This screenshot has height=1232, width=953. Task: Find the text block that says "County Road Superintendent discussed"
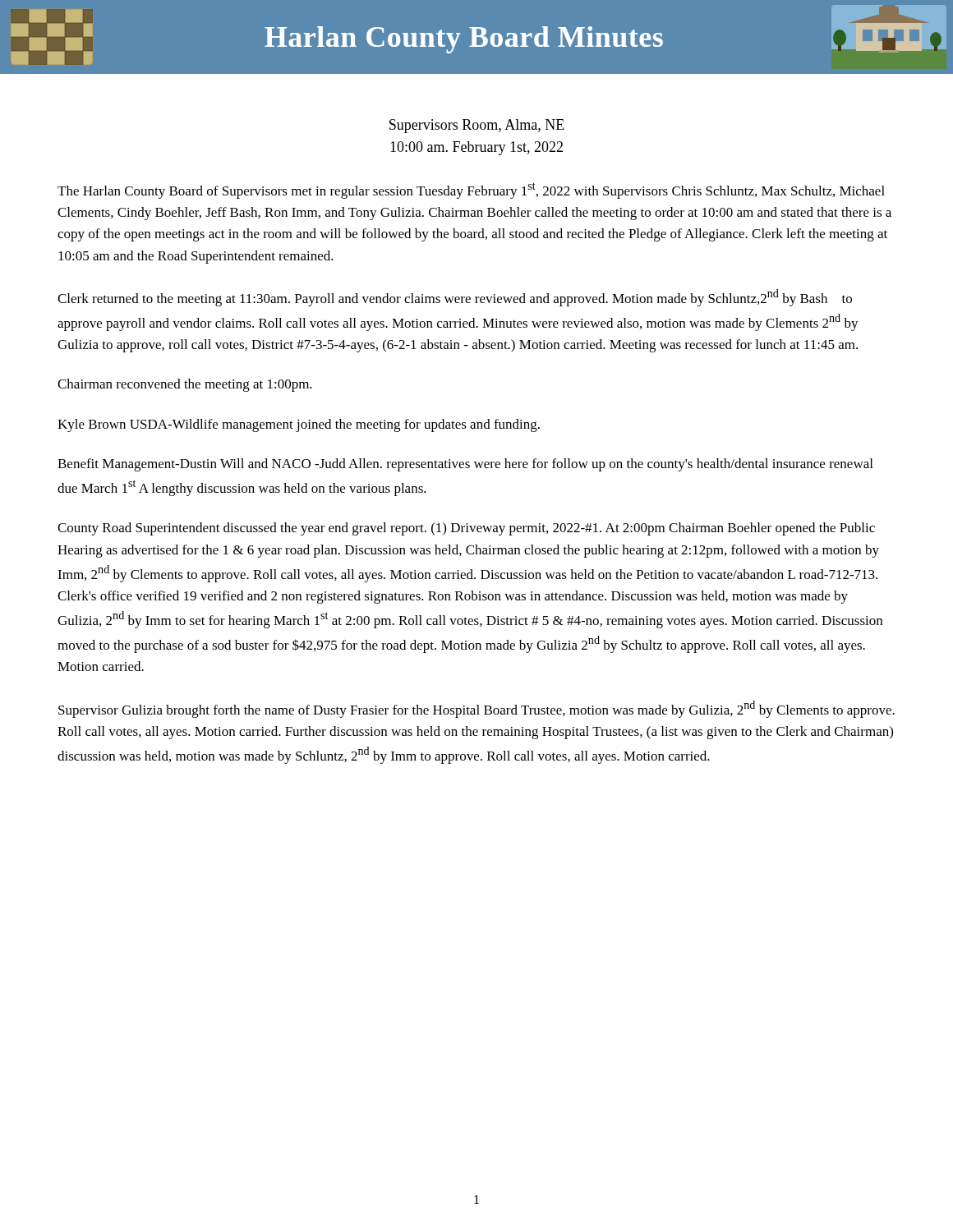point(470,597)
